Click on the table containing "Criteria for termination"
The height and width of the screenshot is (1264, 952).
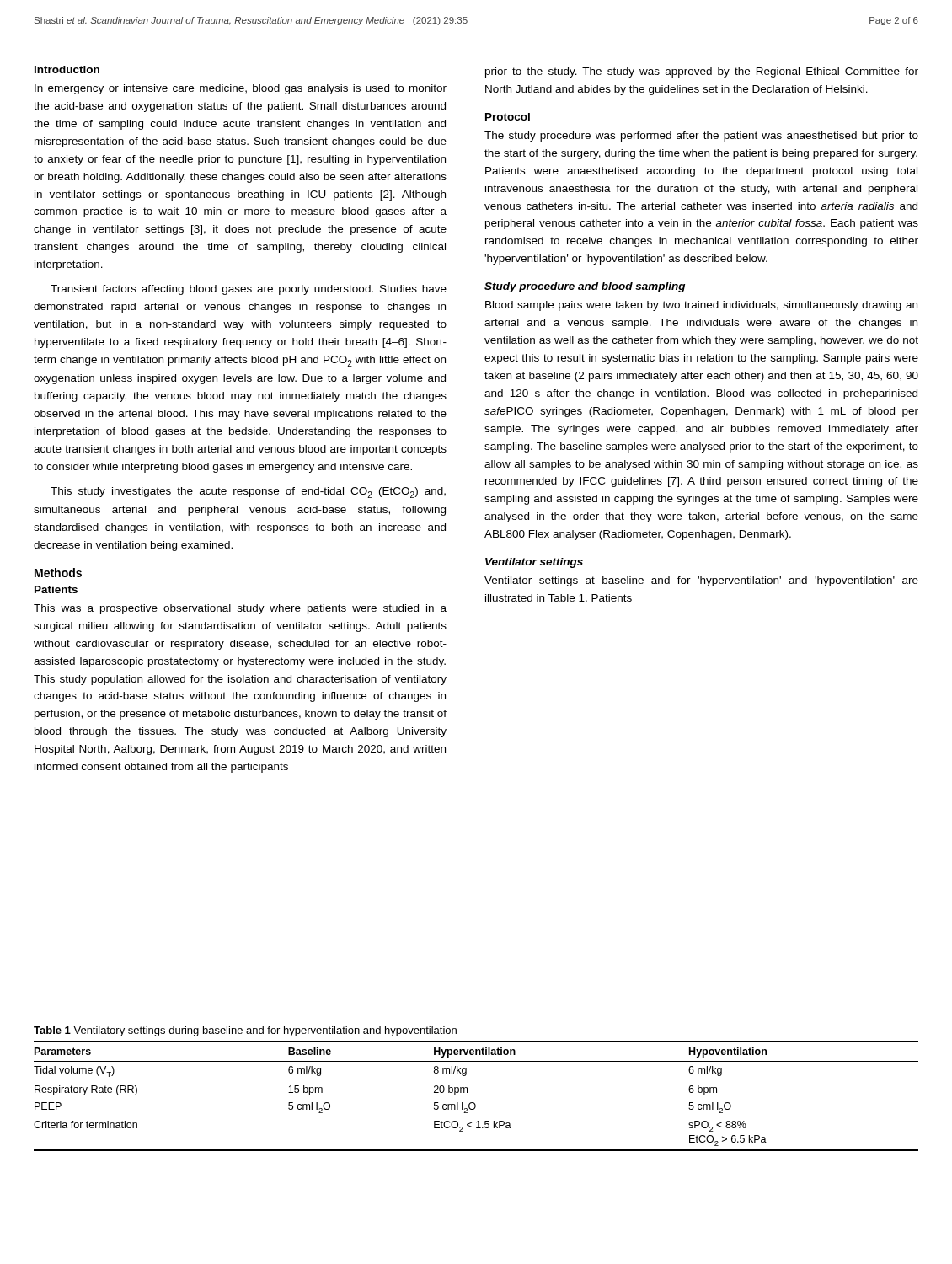coord(476,1096)
